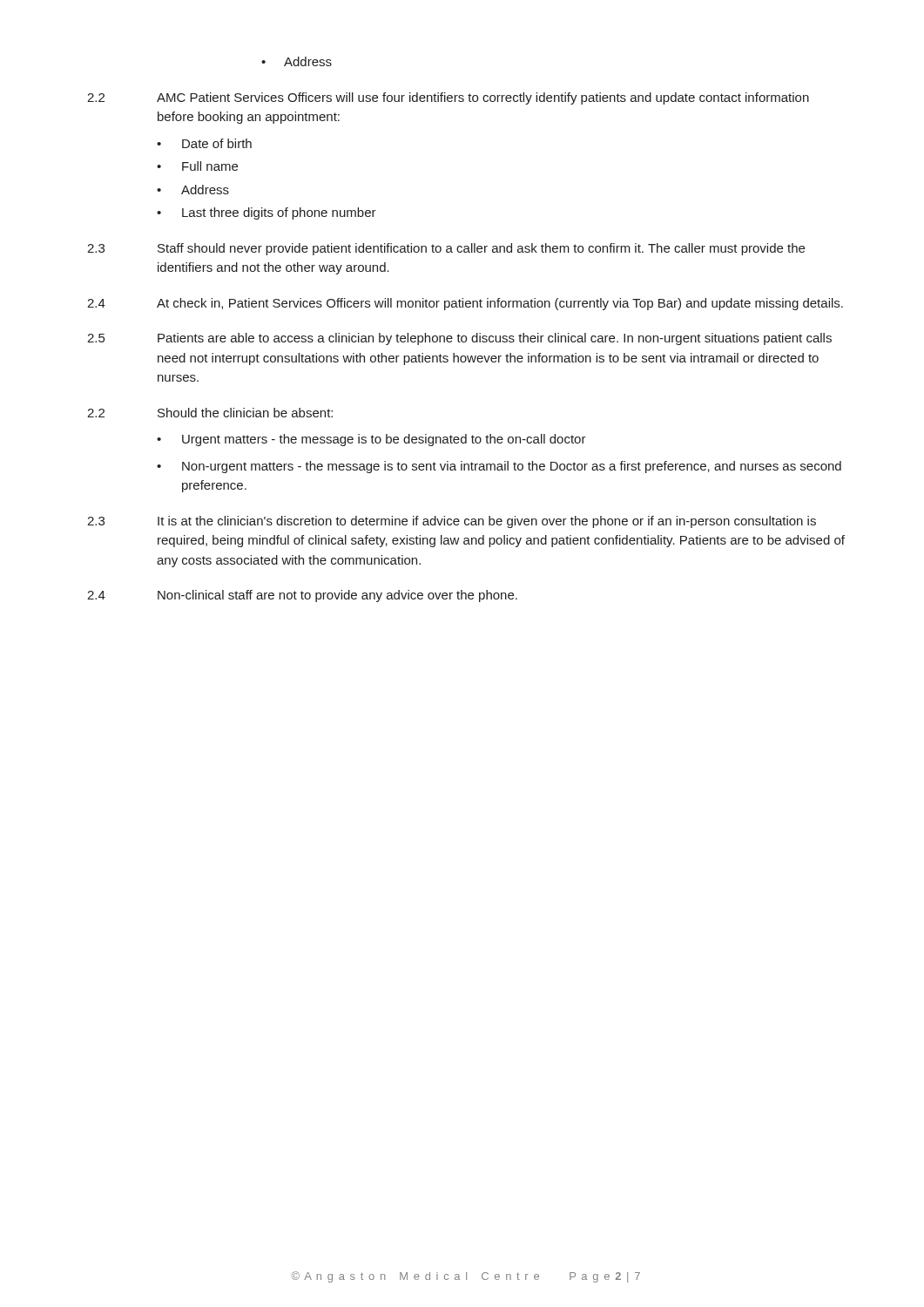Find the text block containing "5 Patients are able"
The height and width of the screenshot is (1307, 924).
point(466,358)
